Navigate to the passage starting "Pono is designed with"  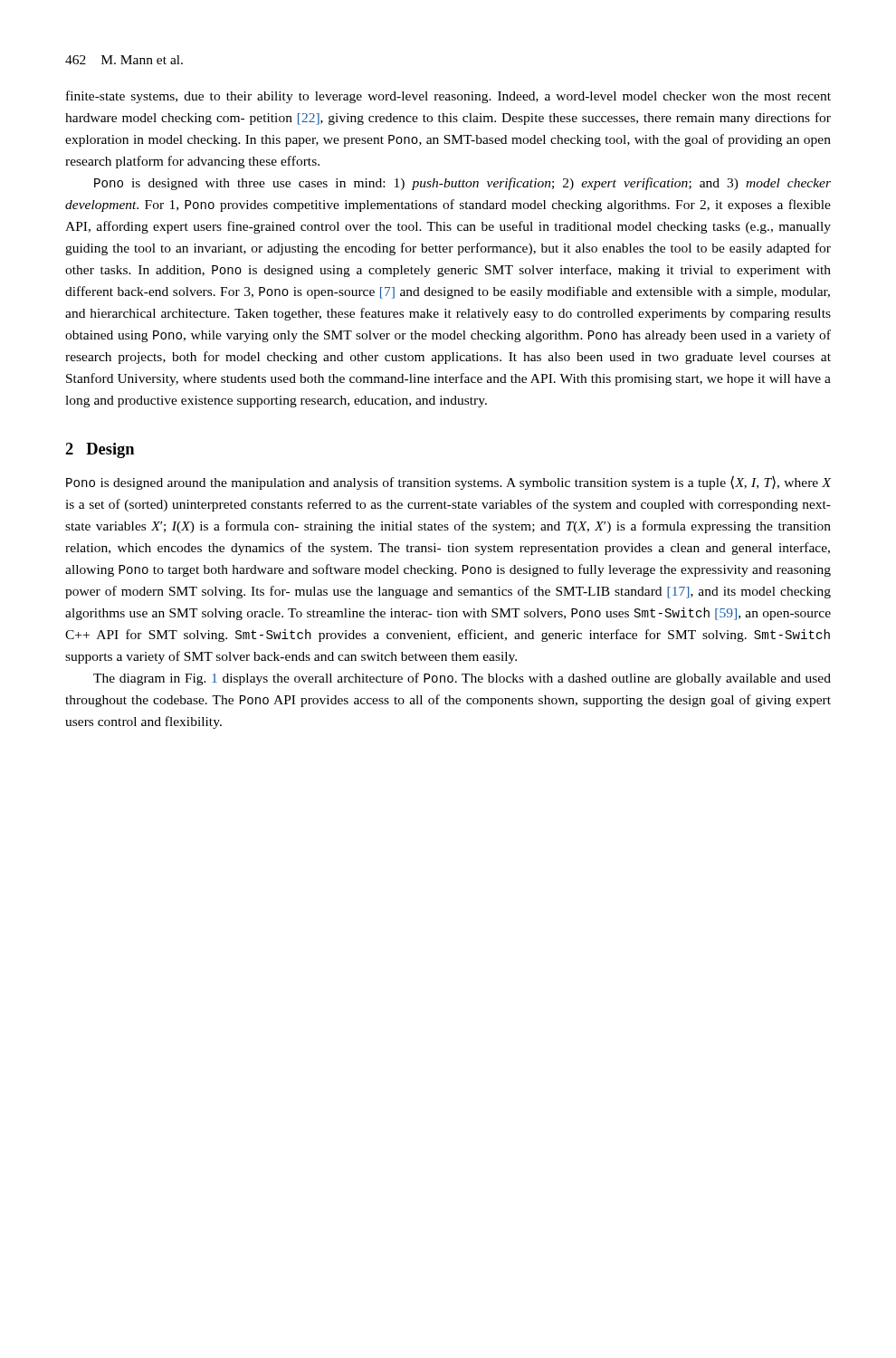coord(448,292)
